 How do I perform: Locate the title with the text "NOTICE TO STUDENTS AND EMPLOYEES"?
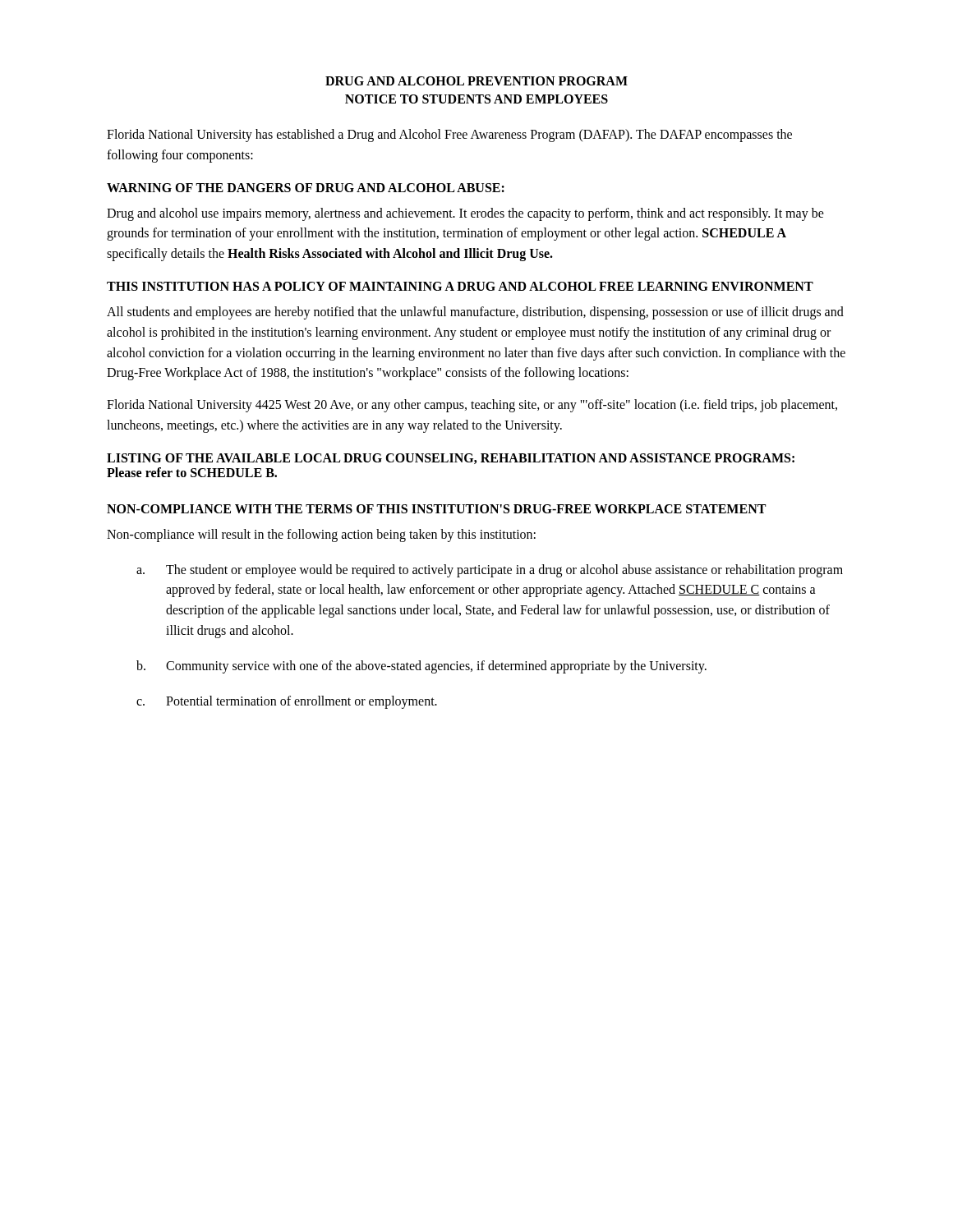pyautogui.click(x=476, y=99)
